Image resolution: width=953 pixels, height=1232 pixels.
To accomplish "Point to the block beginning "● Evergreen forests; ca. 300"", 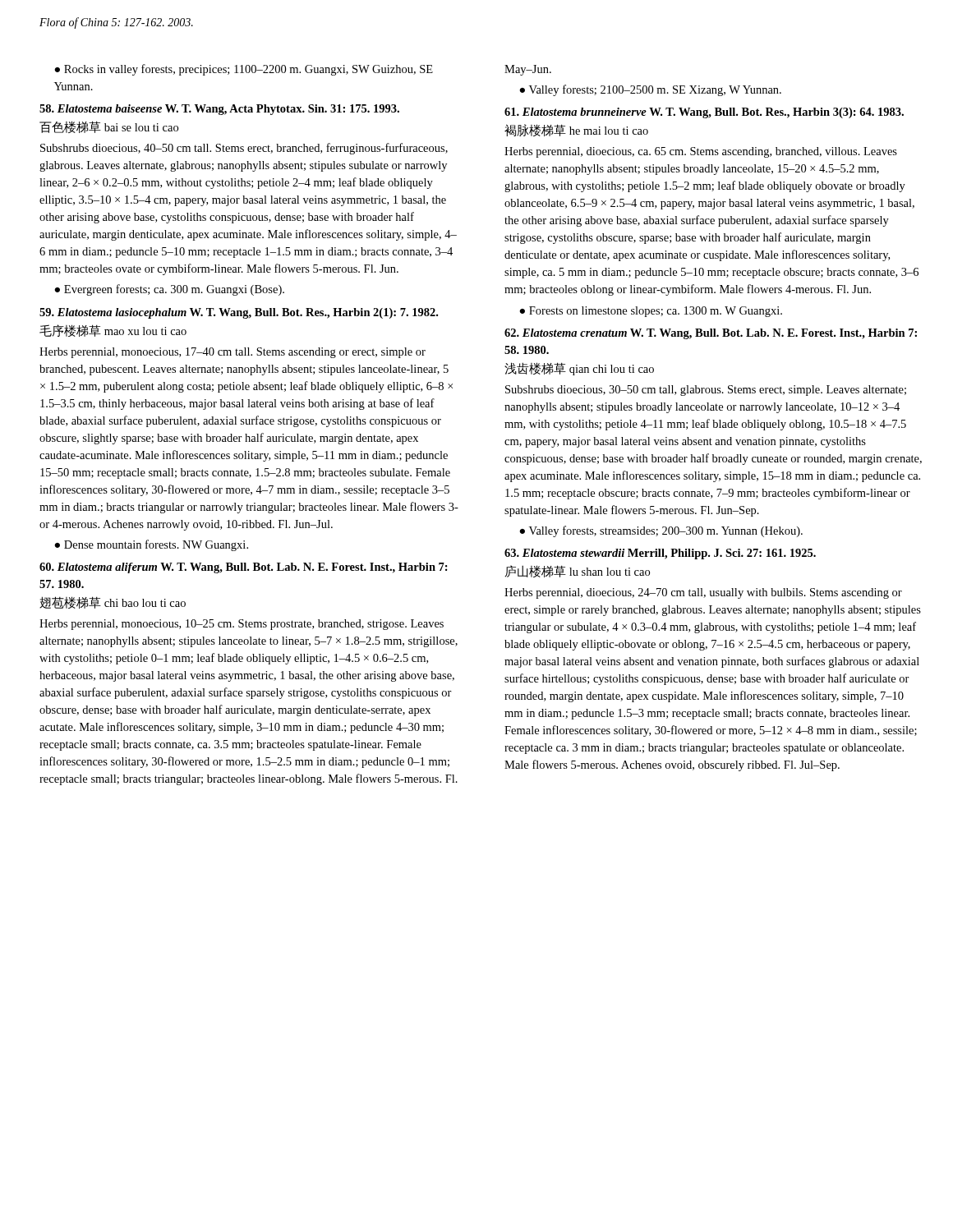I will 169,290.
